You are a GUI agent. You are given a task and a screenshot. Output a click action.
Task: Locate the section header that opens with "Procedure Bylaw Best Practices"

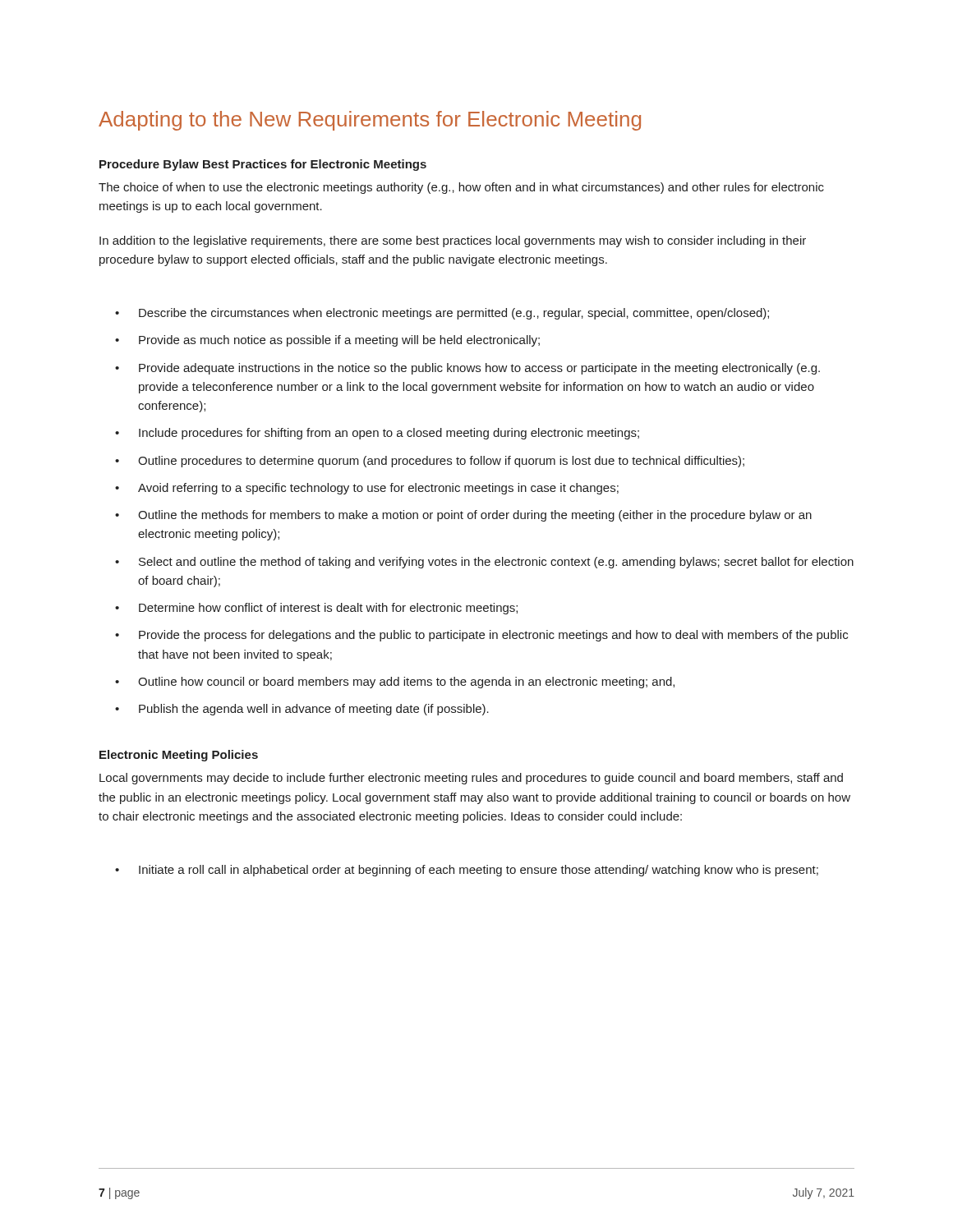click(263, 165)
